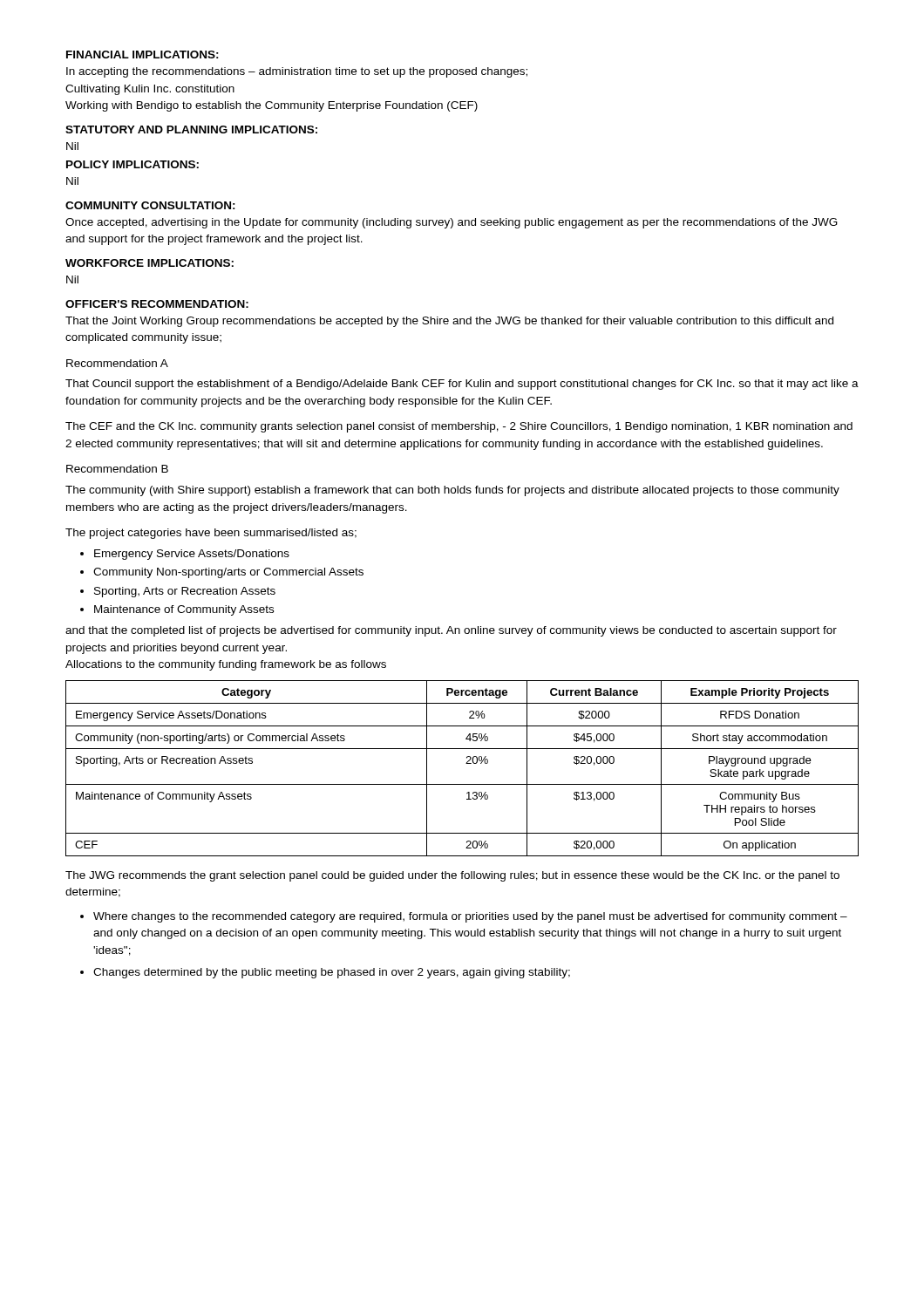Find the text block starting "The CEF and the"
Image resolution: width=924 pixels, height=1308 pixels.
[x=459, y=435]
